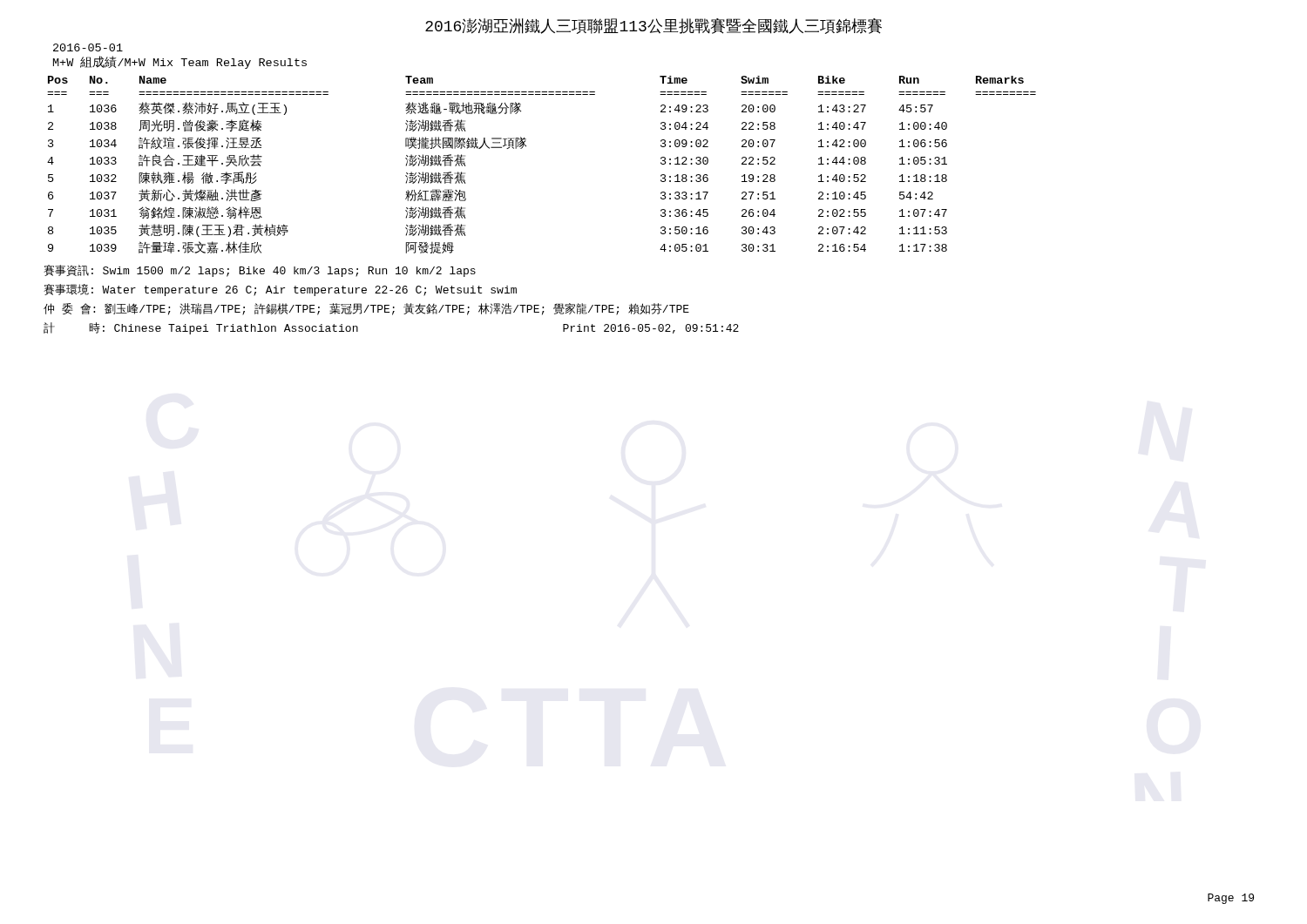This screenshot has width=1307, height=924.
Task: Select the logo
Action: coord(654,536)
